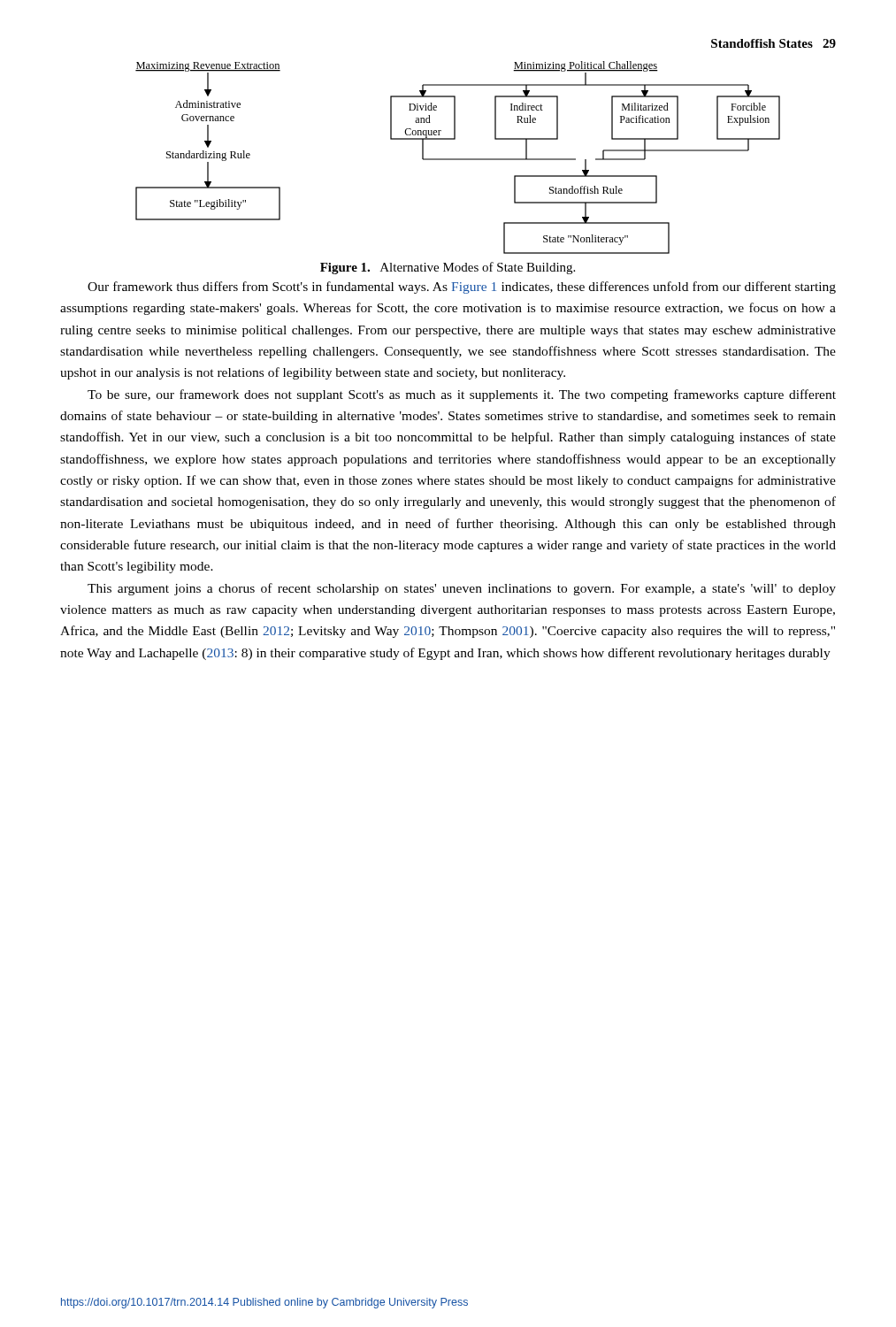Point to the block starting "Figure 1. Alternative Modes of State Building."

click(x=448, y=267)
